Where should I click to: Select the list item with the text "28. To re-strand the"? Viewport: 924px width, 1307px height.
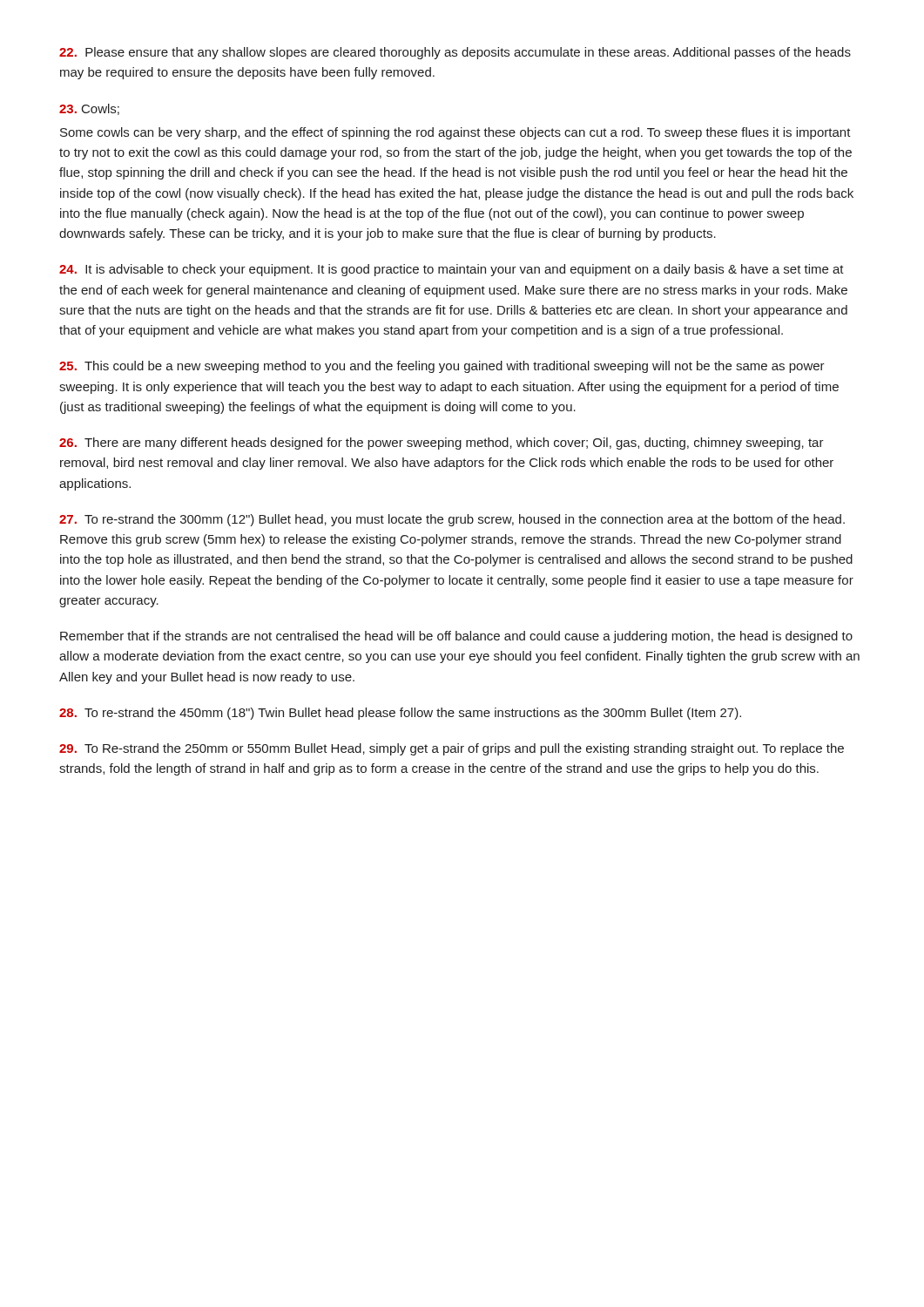coord(460,712)
